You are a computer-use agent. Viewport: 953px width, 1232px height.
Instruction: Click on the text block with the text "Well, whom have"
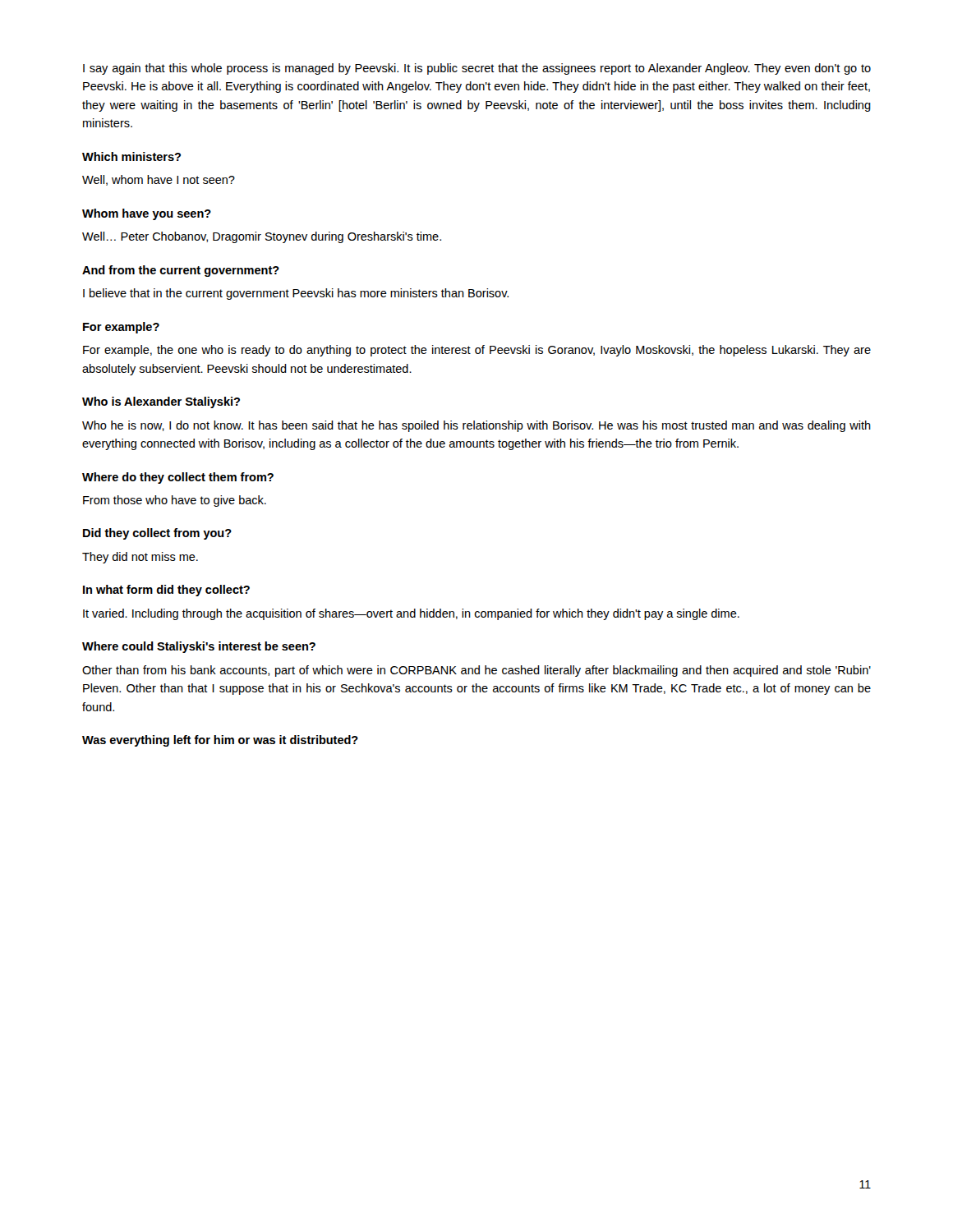tap(159, 180)
